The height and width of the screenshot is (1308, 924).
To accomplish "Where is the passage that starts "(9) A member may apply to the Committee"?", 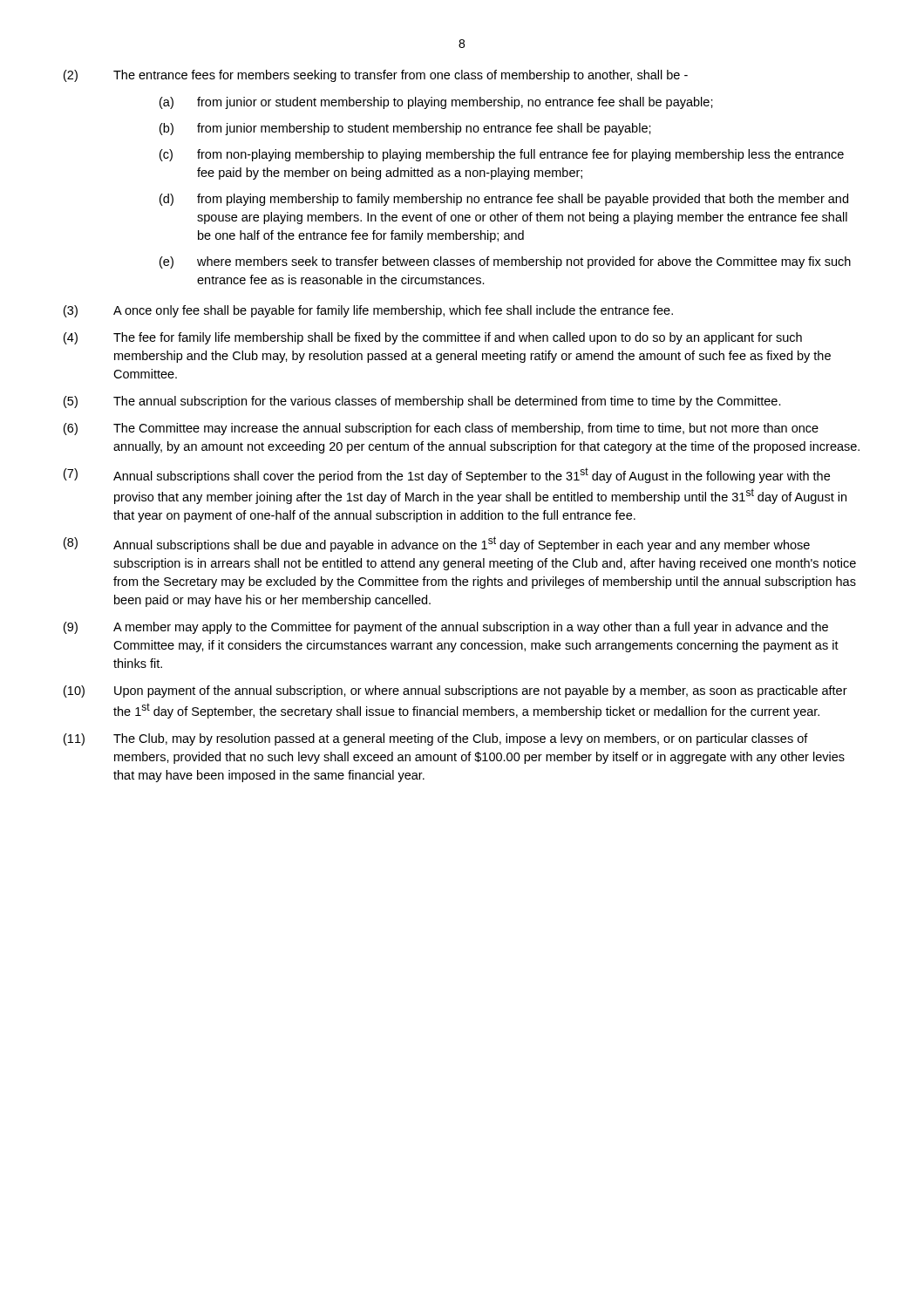I will [x=462, y=646].
